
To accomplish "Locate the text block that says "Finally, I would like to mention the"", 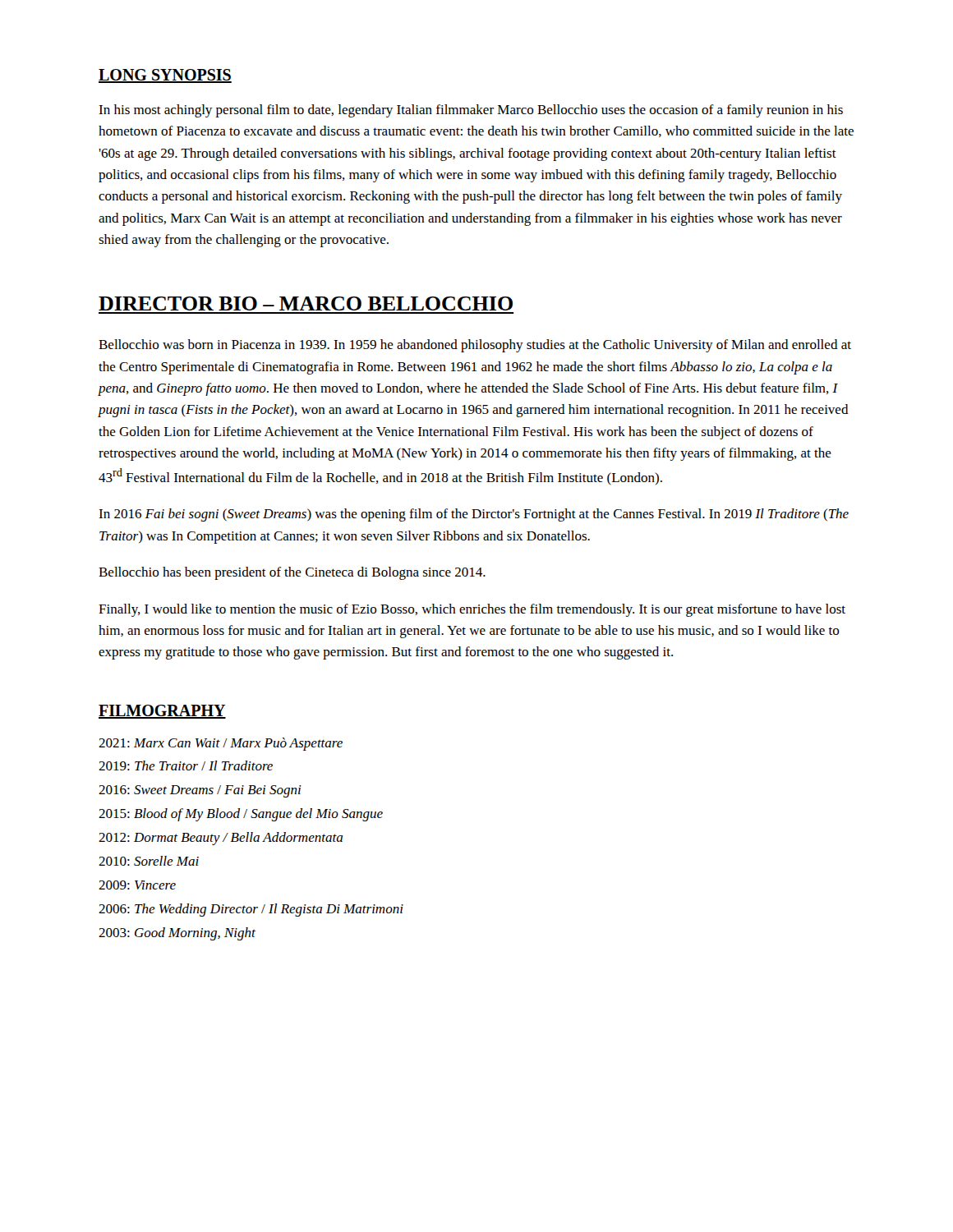I will click(x=472, y=630).
